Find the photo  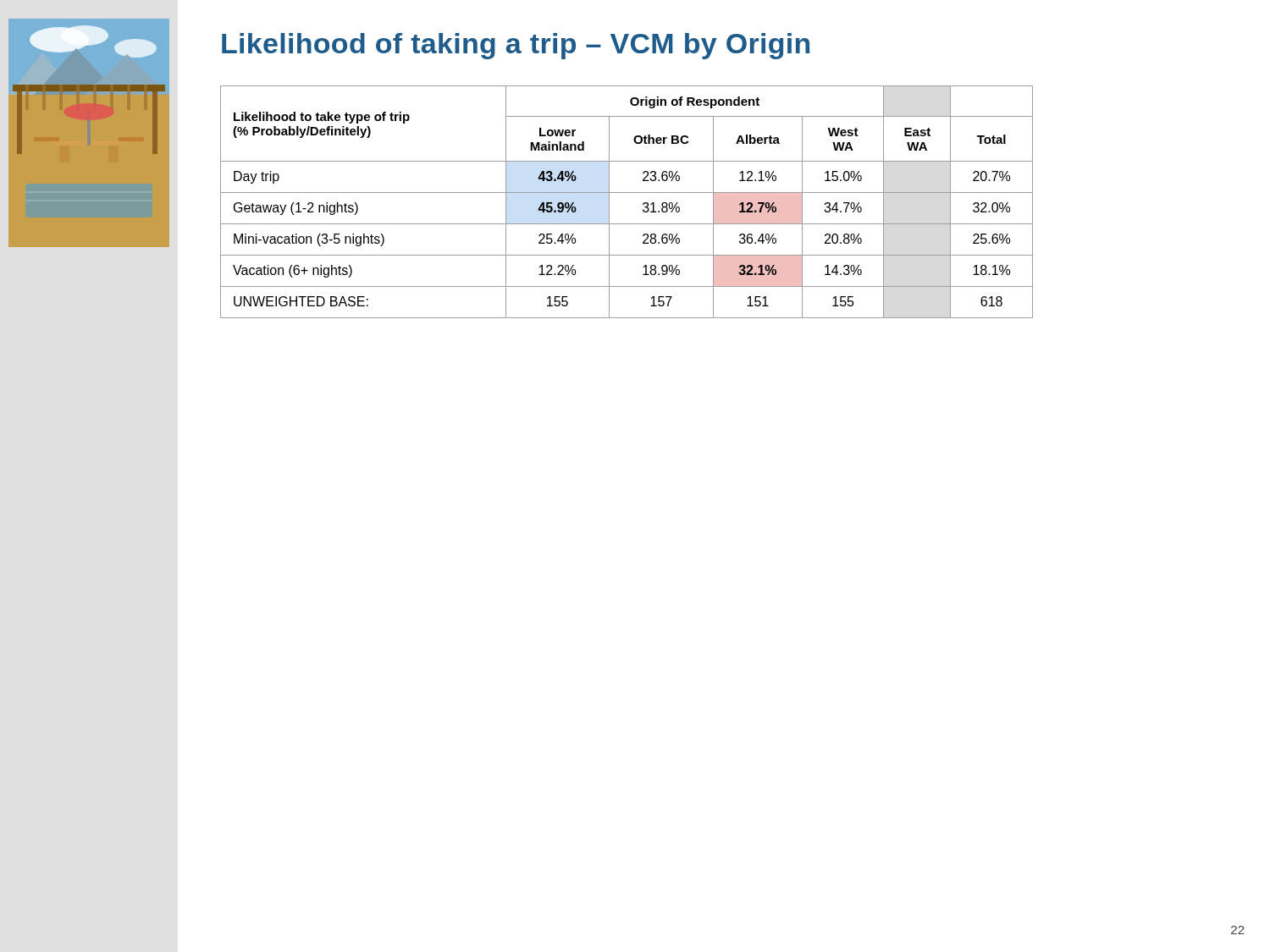(89, 133)
